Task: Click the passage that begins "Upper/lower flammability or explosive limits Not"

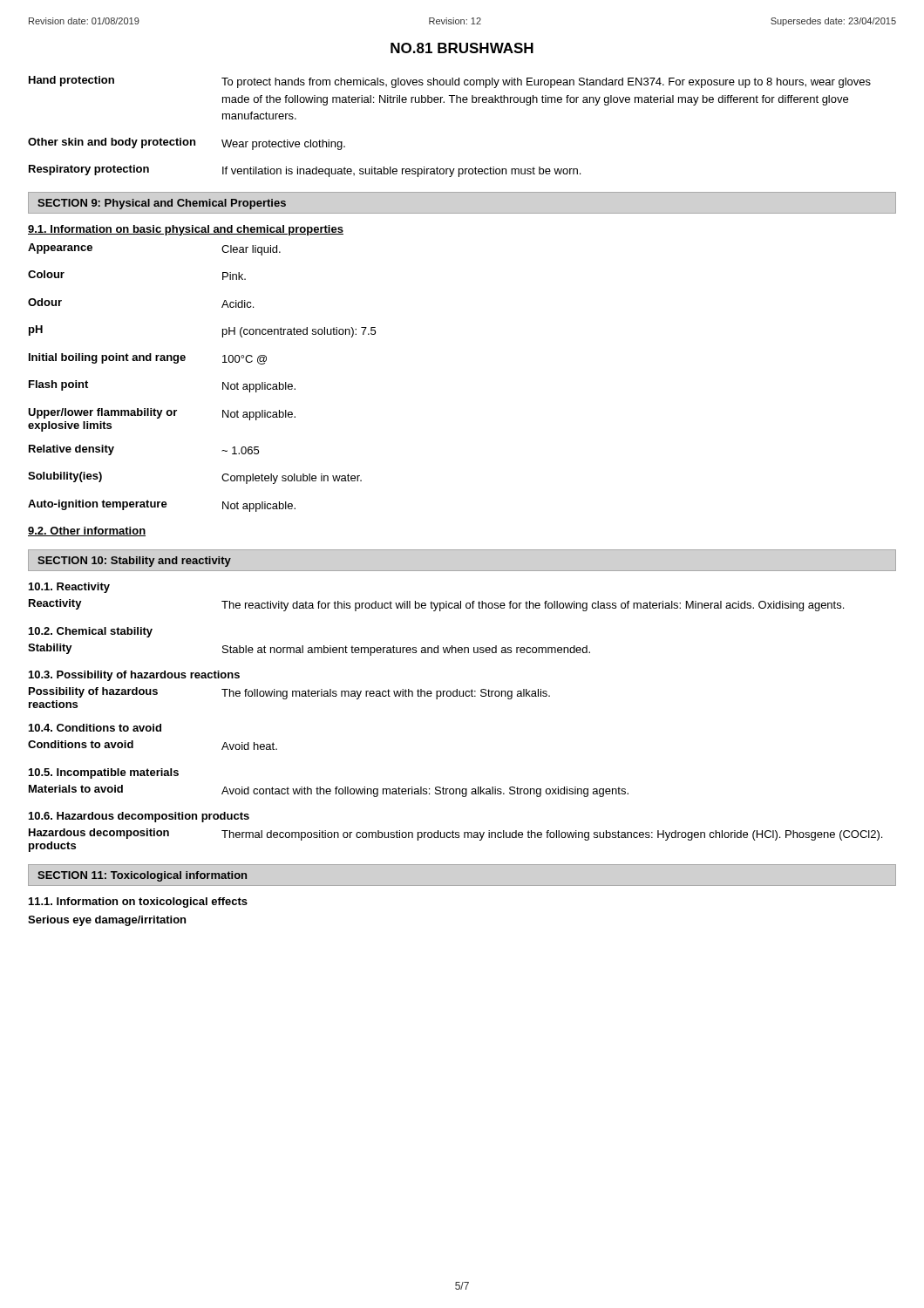Action: coord(104,422)
